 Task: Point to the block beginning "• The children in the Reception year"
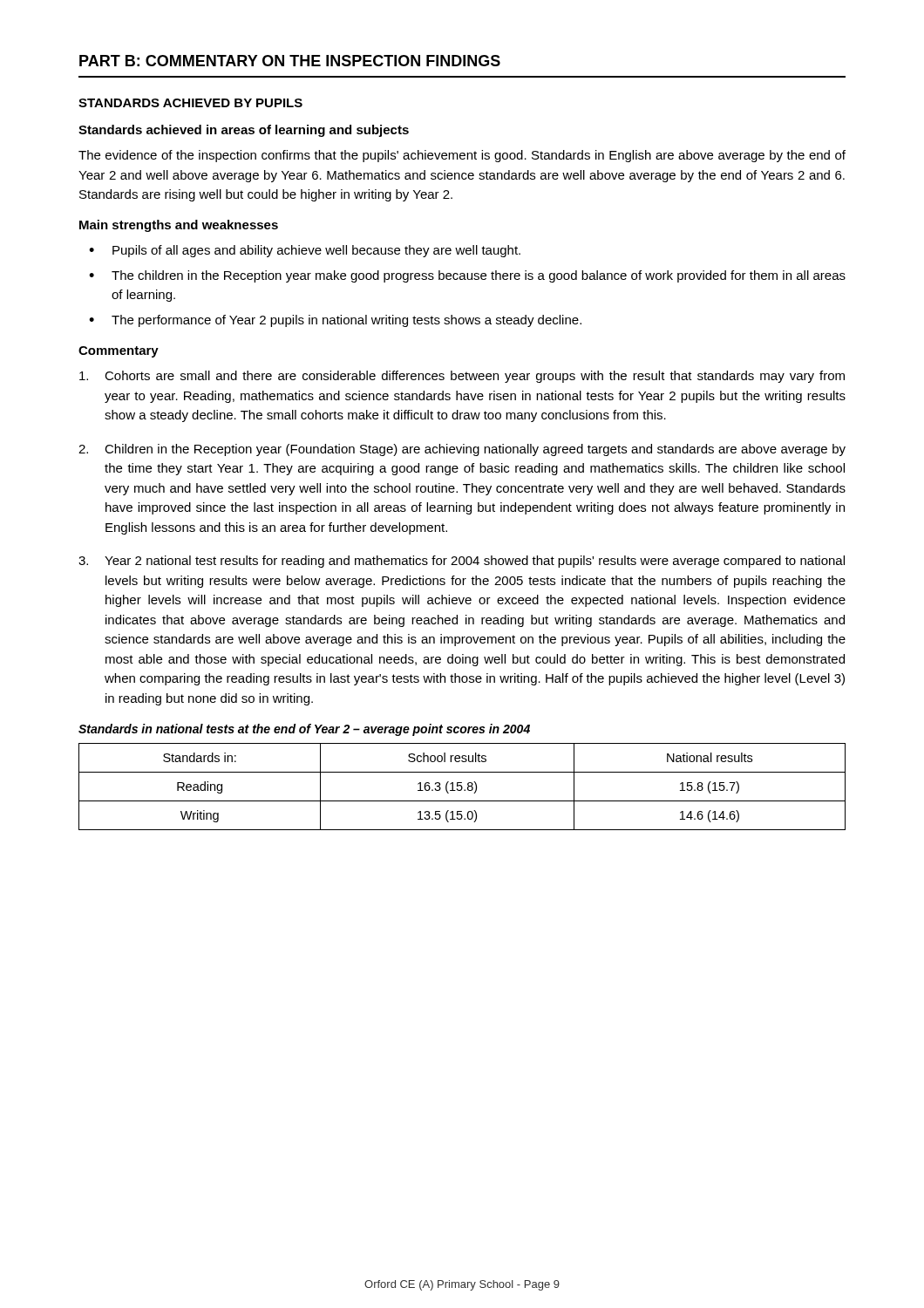click(x=467, y=286)
